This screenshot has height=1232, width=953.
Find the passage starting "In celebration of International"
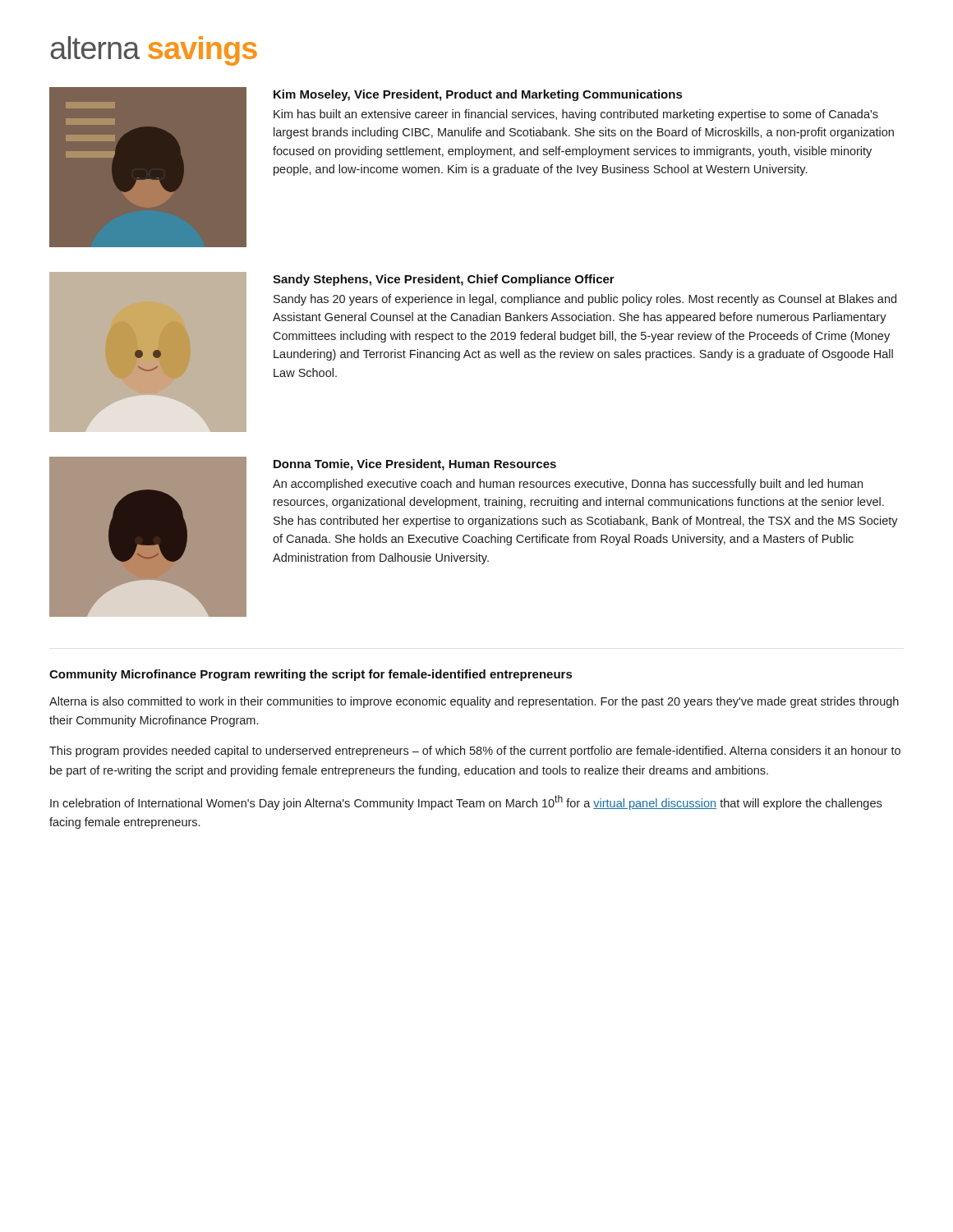pos(476,812)
